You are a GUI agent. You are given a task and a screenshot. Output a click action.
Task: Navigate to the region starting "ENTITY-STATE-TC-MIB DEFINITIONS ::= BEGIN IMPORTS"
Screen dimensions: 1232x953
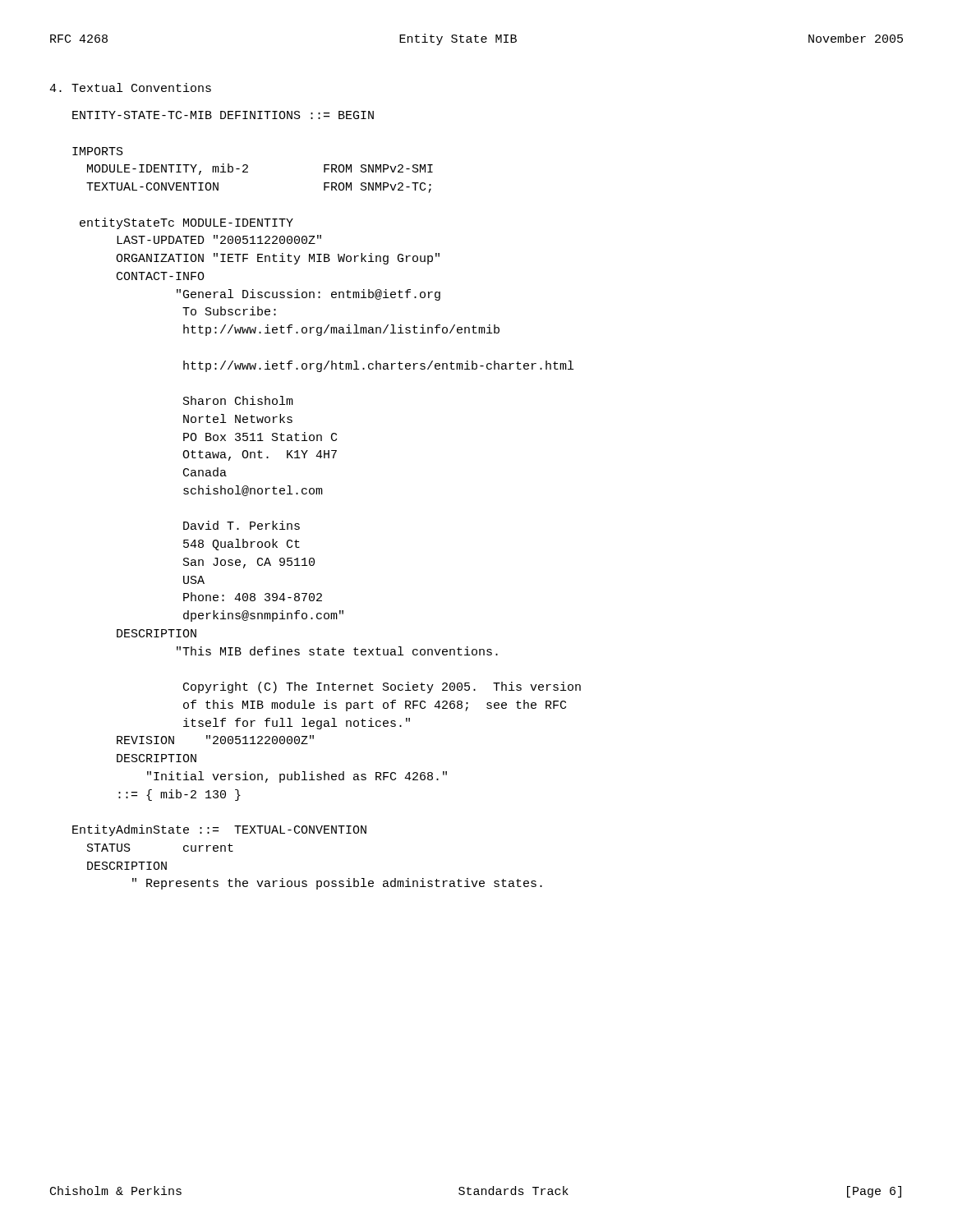click(315, 500)
